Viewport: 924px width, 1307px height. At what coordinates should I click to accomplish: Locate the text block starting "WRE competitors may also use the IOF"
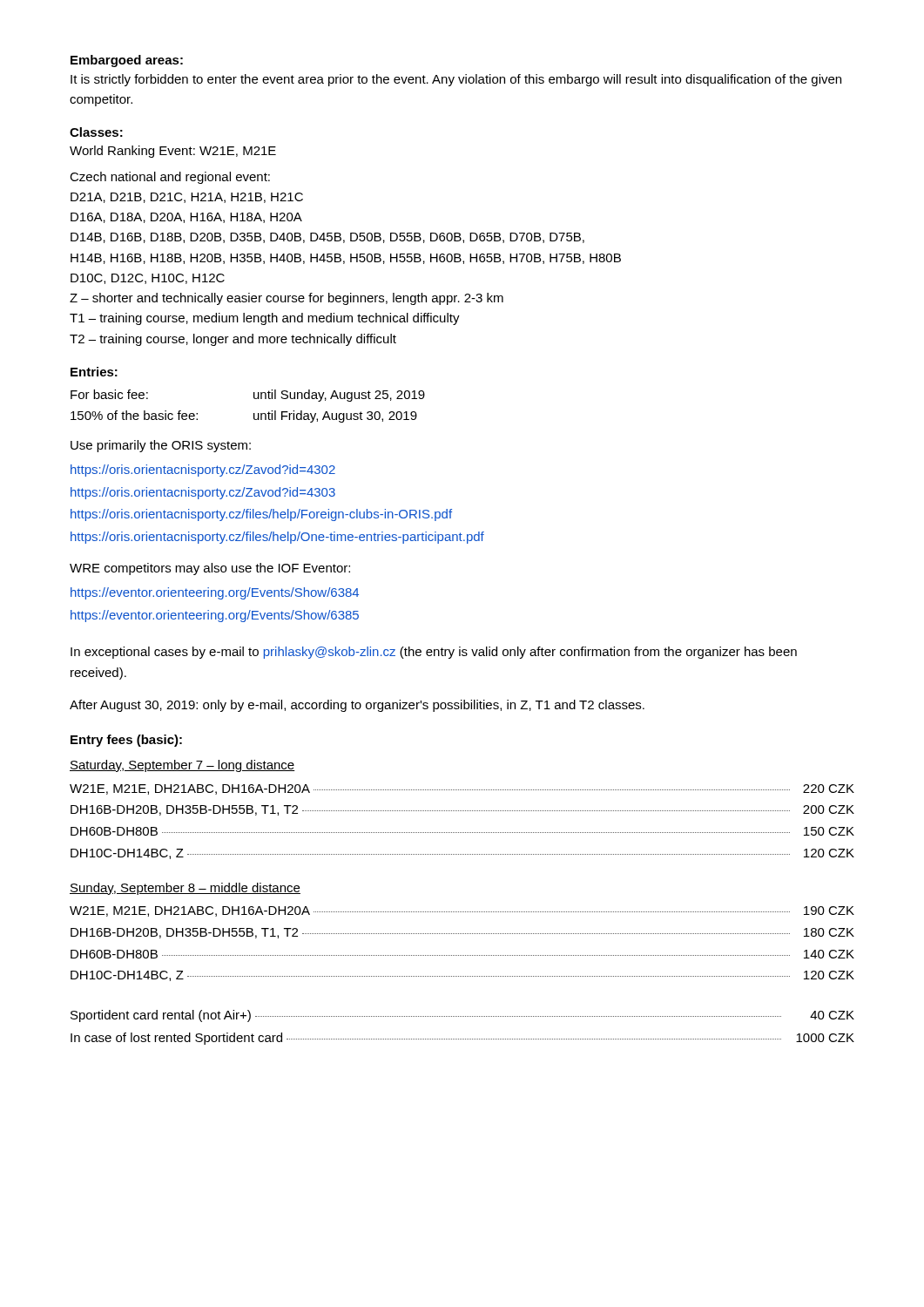click(211, 568)
